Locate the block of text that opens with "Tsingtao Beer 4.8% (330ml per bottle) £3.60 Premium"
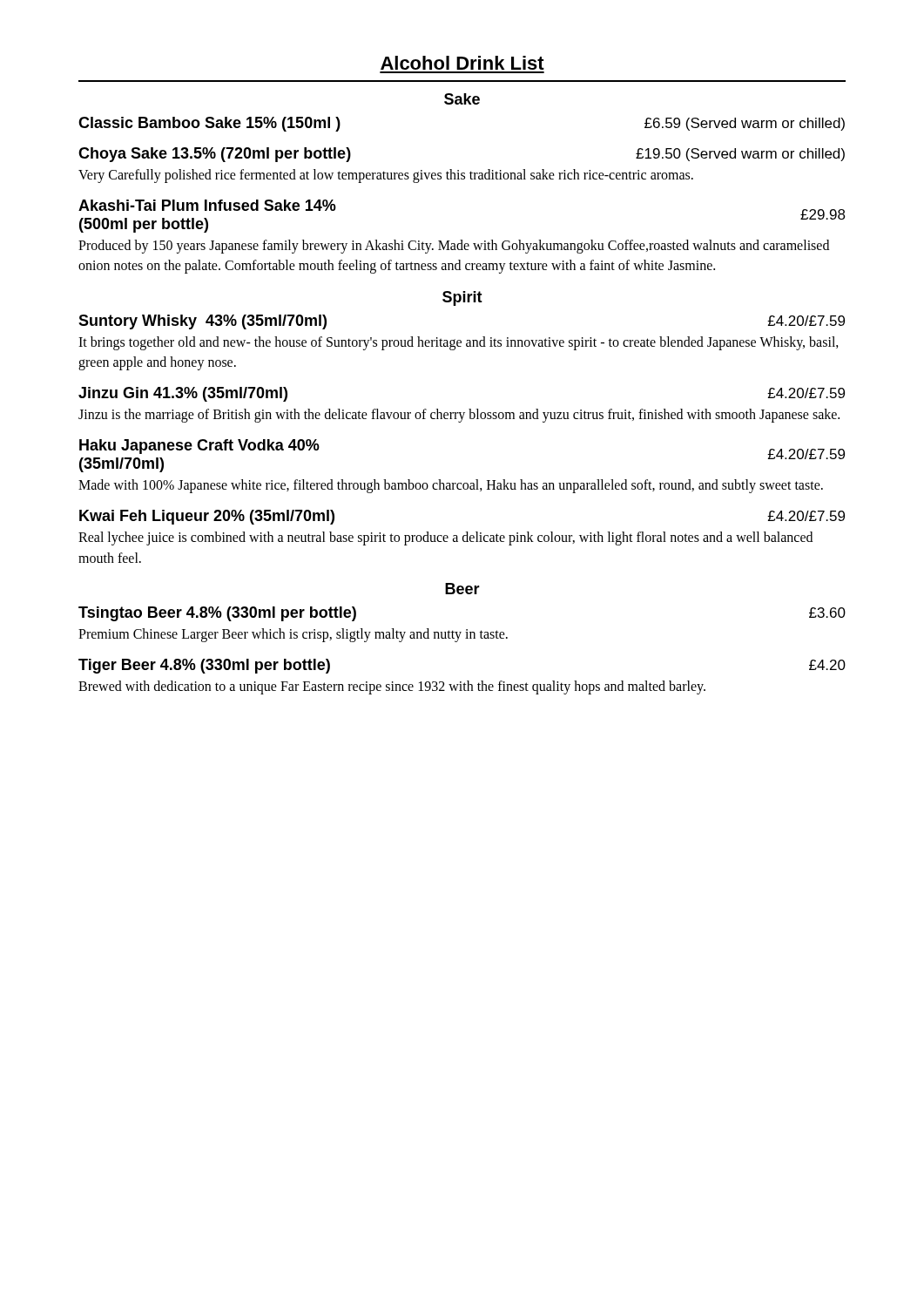This screenshot has height=1307, width=924. click(462, 624)
